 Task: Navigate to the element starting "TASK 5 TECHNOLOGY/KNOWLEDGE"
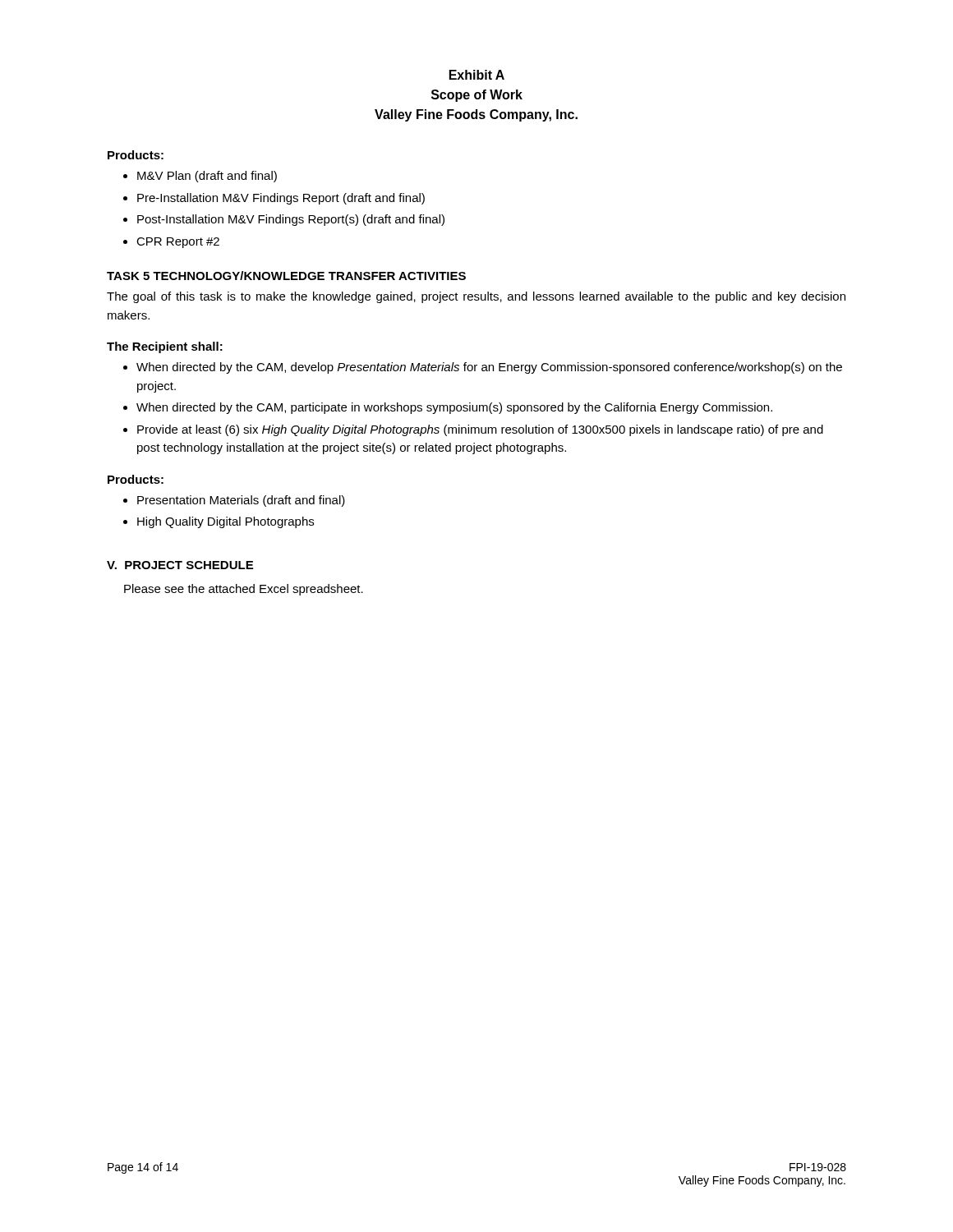point(287,276)
